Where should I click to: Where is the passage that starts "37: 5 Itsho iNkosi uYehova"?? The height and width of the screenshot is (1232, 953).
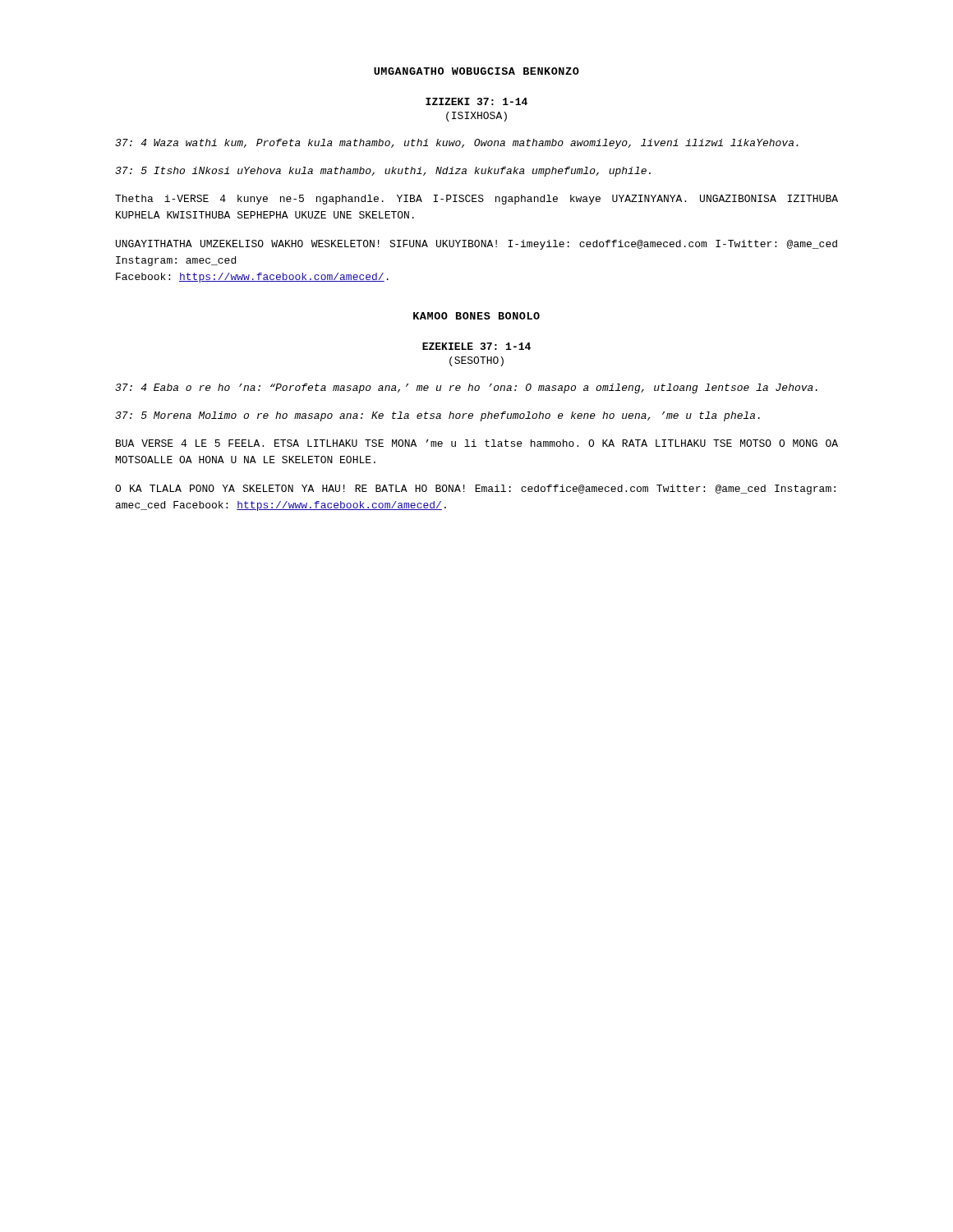click(384, 171)
